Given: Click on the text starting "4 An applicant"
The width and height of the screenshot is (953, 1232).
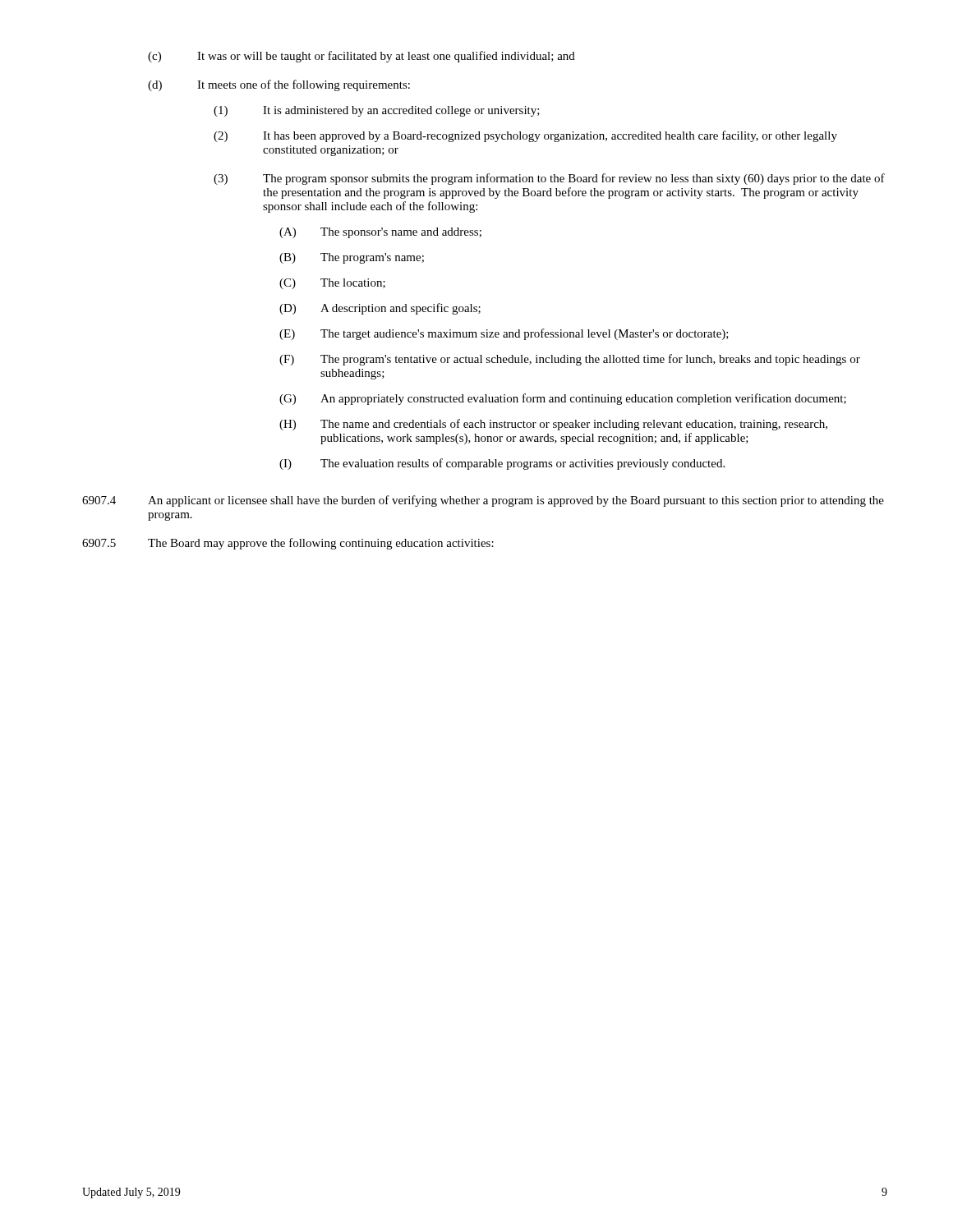Looking at the screenshot, I should (x=485, y=508).
